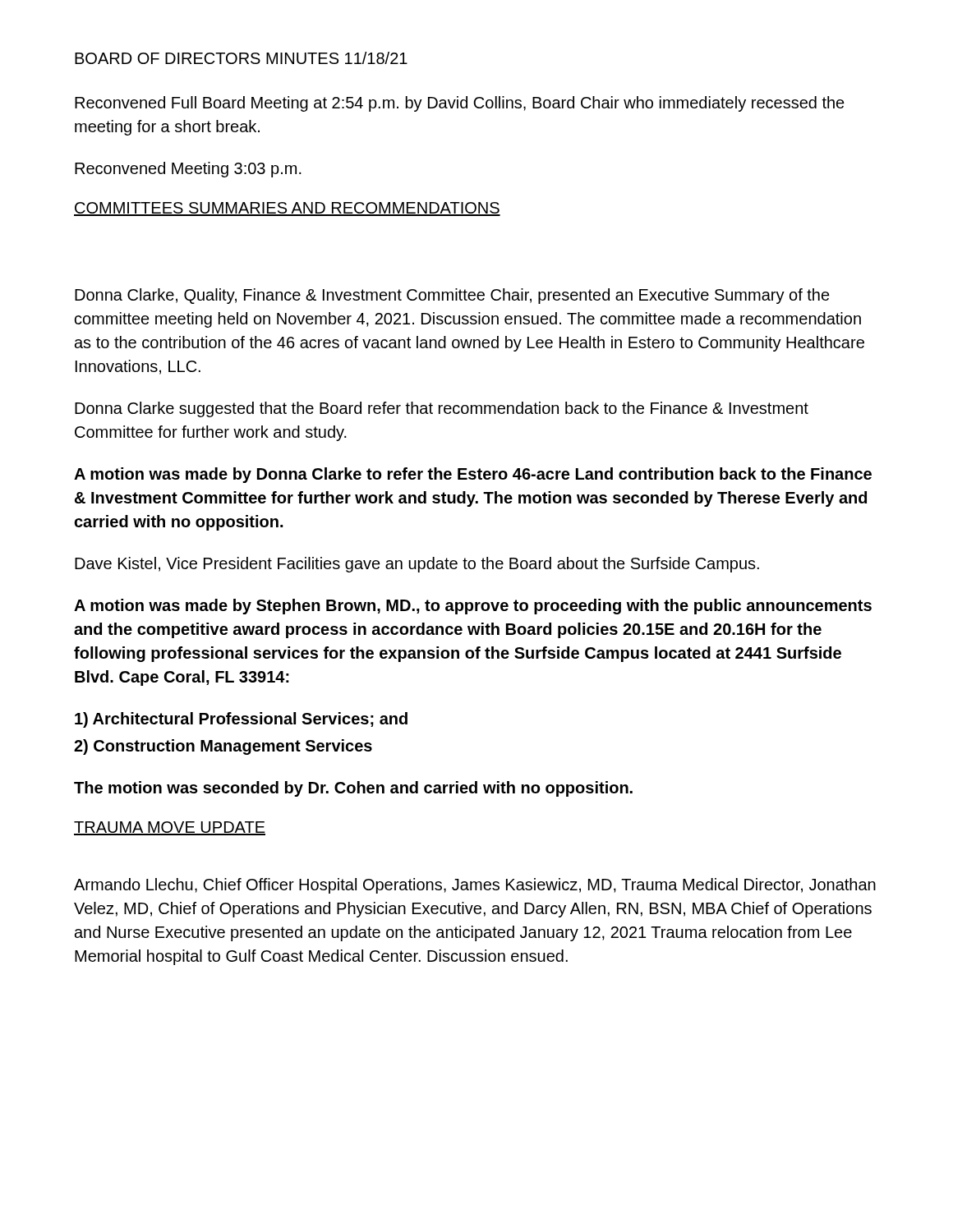Click on the section header that reads "TRAUMA MOVE UPDATE"
The image size is (953, 1232).
click(170, 827)
